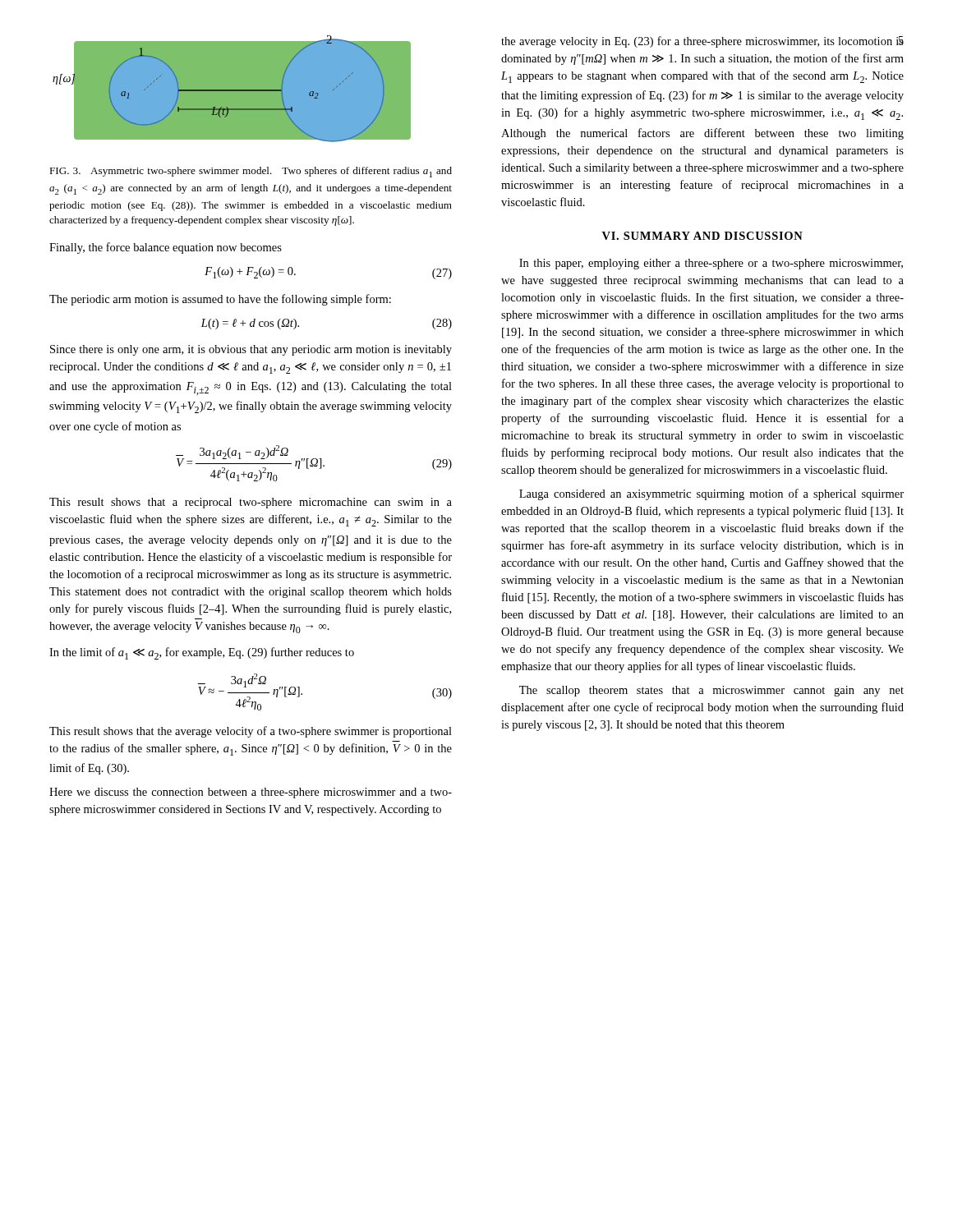Find the text block that reads "In the limit of a1 ≪ a2,"
Viewport: 953px width, 1232px height.
pos(202,654)
